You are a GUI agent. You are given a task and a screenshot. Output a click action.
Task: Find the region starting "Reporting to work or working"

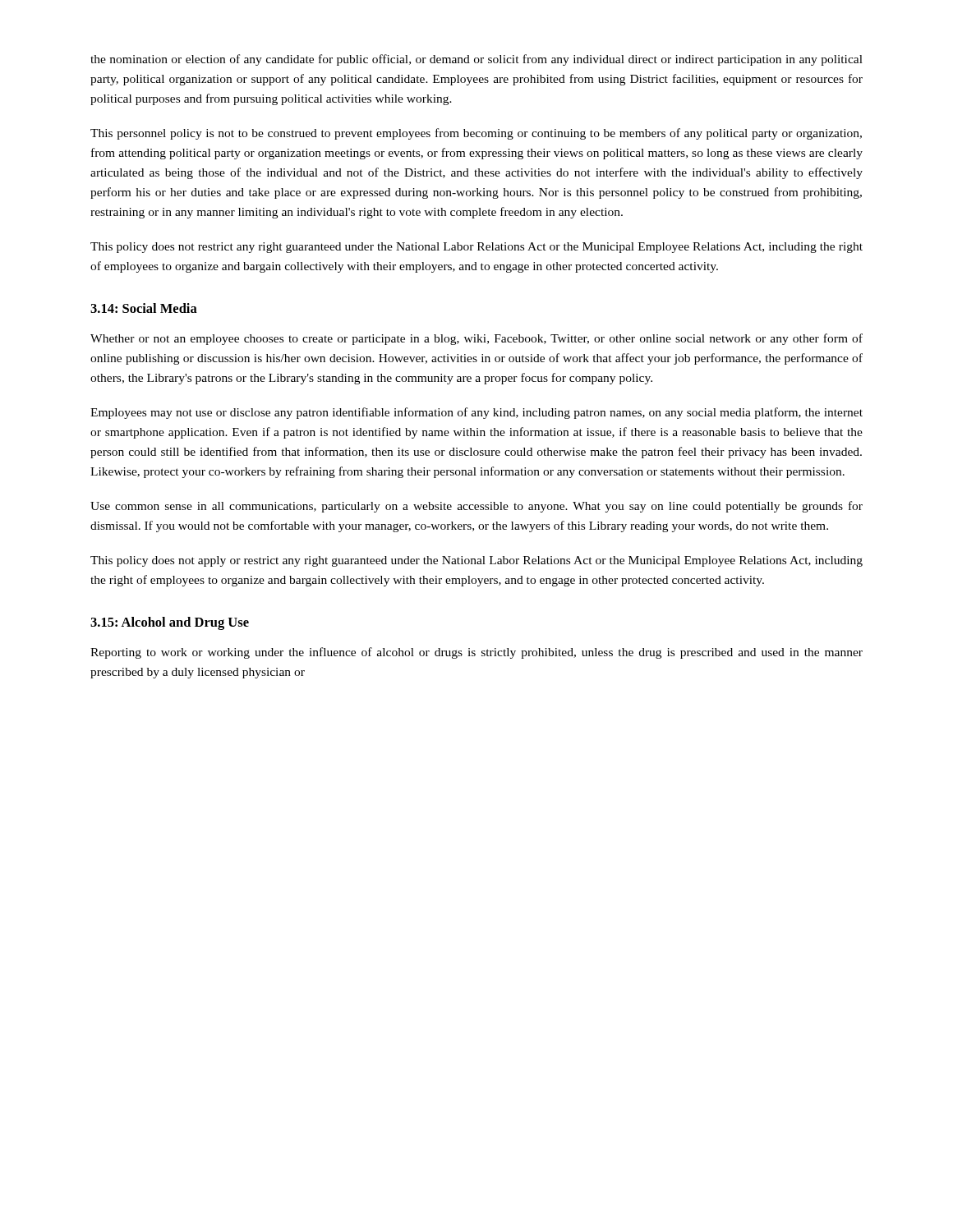(x=476, y=662)
